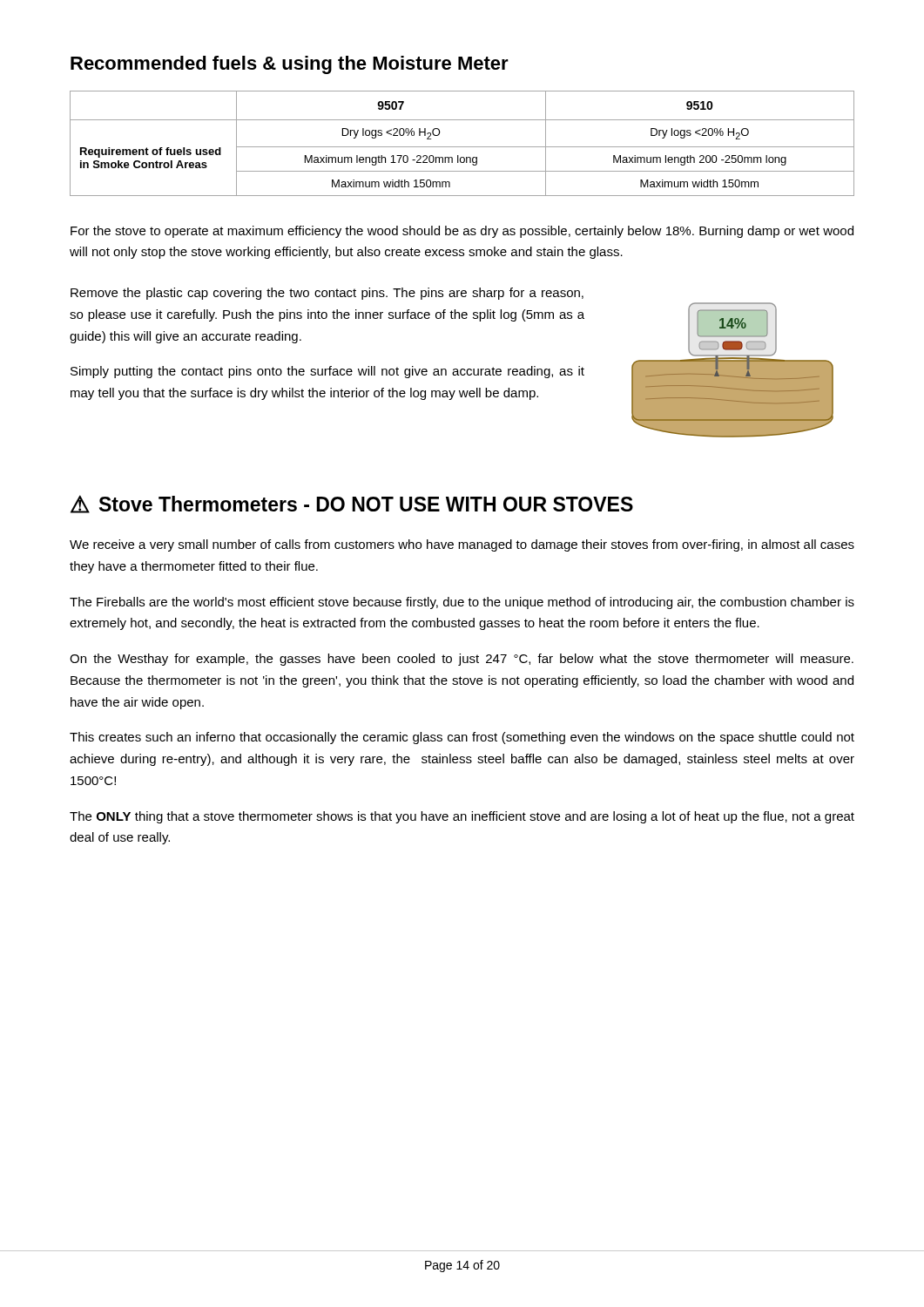Click on the text block with the text "On the Westhay"
Viewport: 924px width, 1307px height.
tap(462, 680)
